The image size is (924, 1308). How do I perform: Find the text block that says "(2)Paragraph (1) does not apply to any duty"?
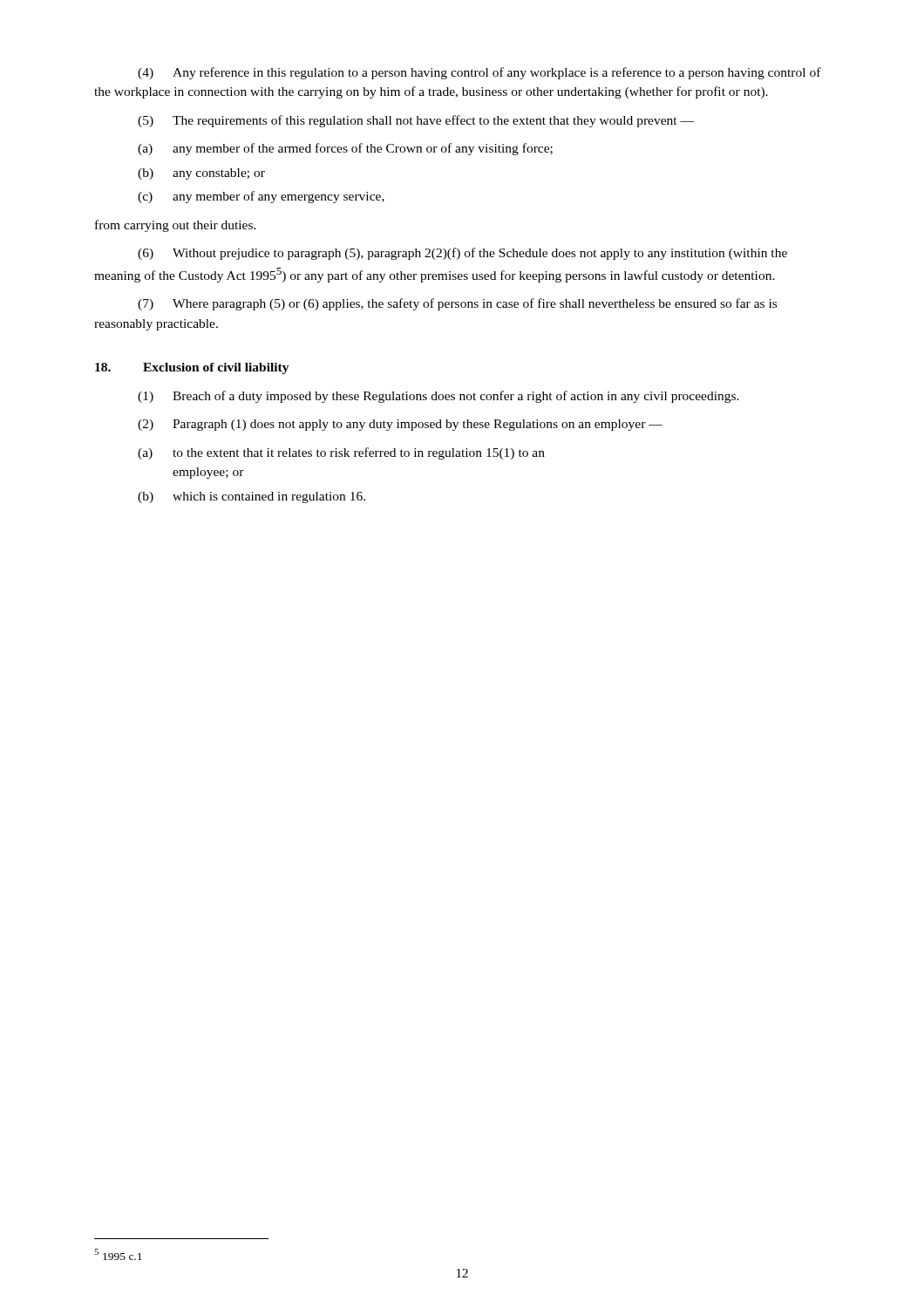[378, 424]
